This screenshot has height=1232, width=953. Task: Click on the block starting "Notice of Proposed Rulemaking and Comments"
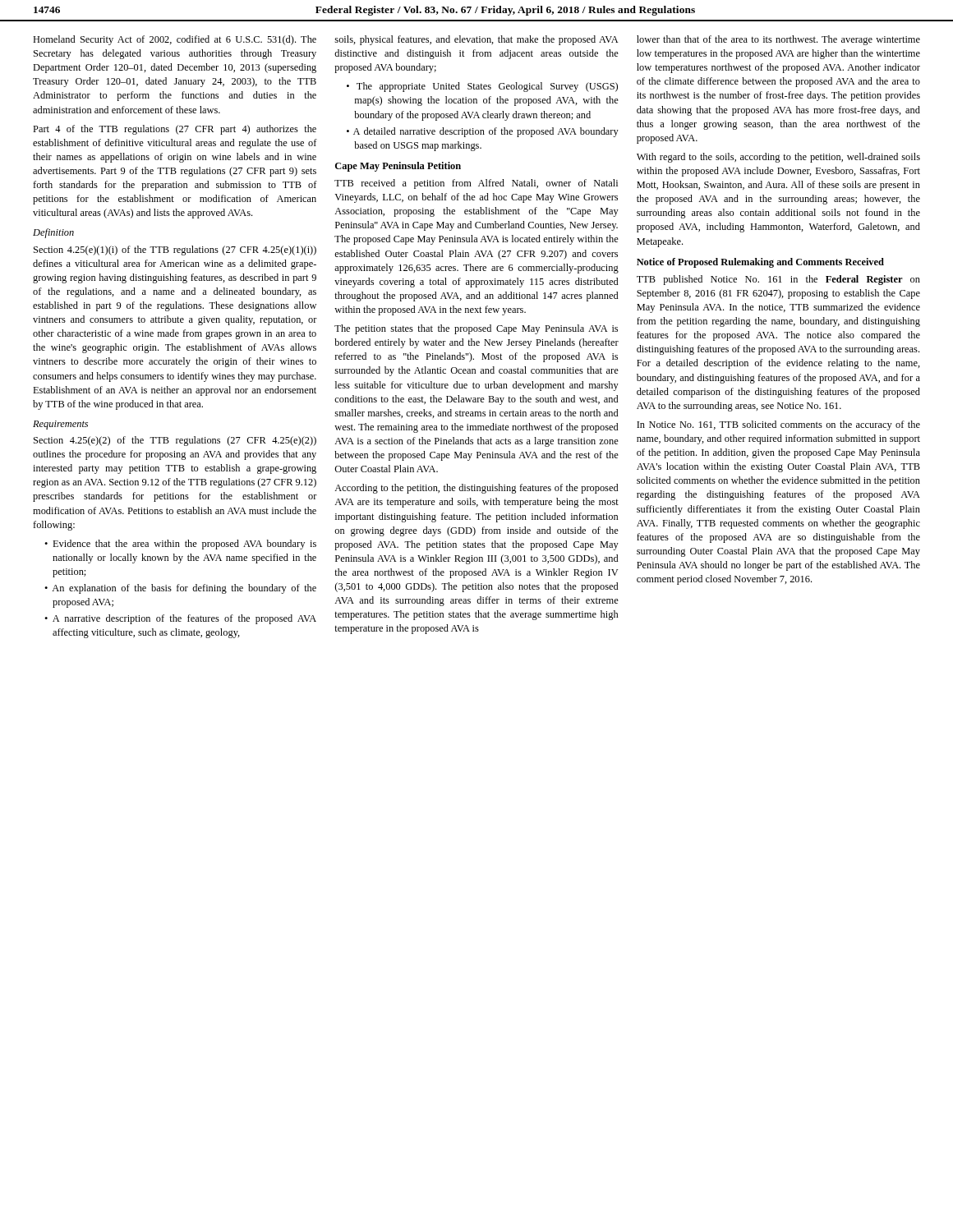pos(778,262)
